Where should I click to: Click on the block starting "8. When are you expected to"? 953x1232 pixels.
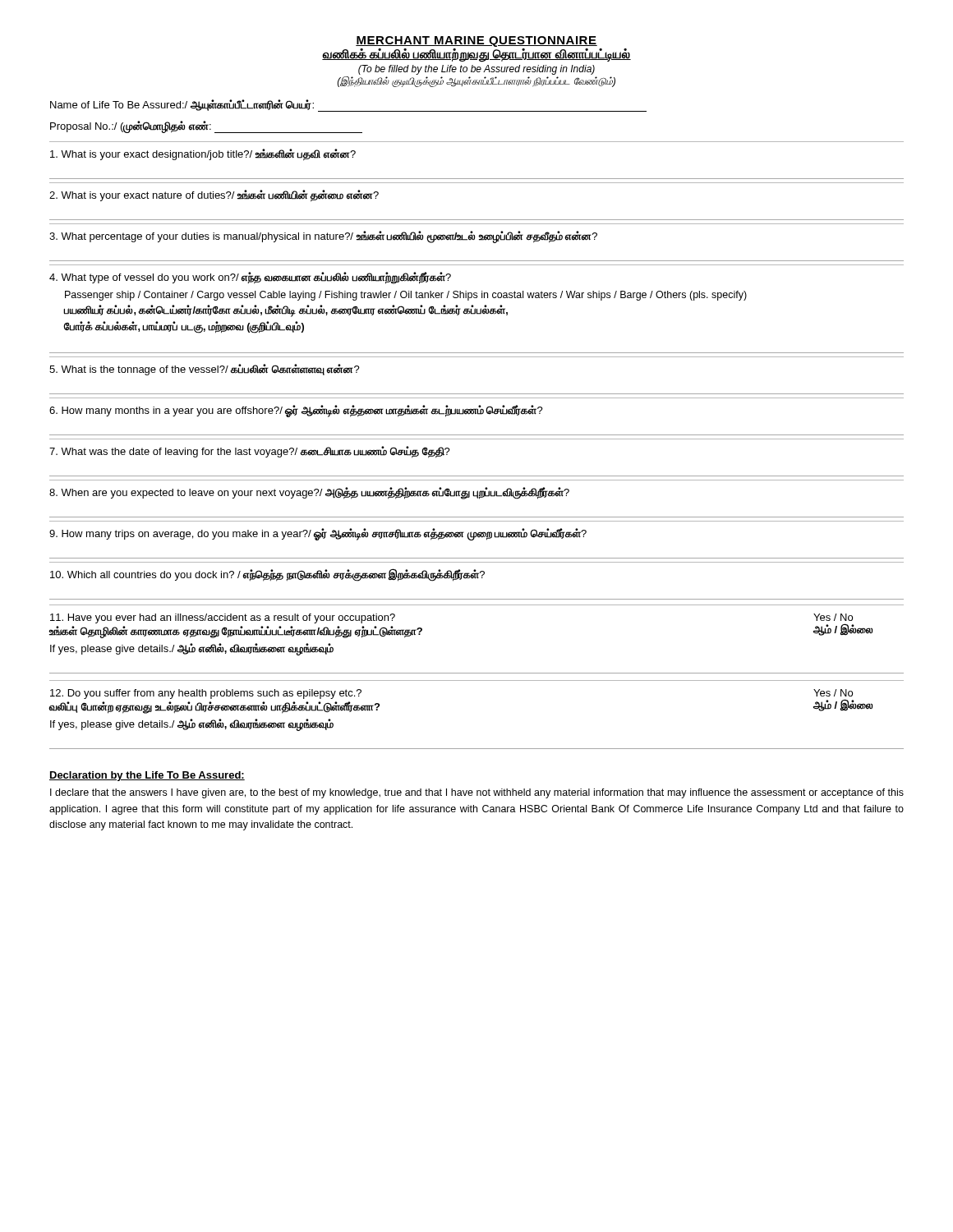476,502
